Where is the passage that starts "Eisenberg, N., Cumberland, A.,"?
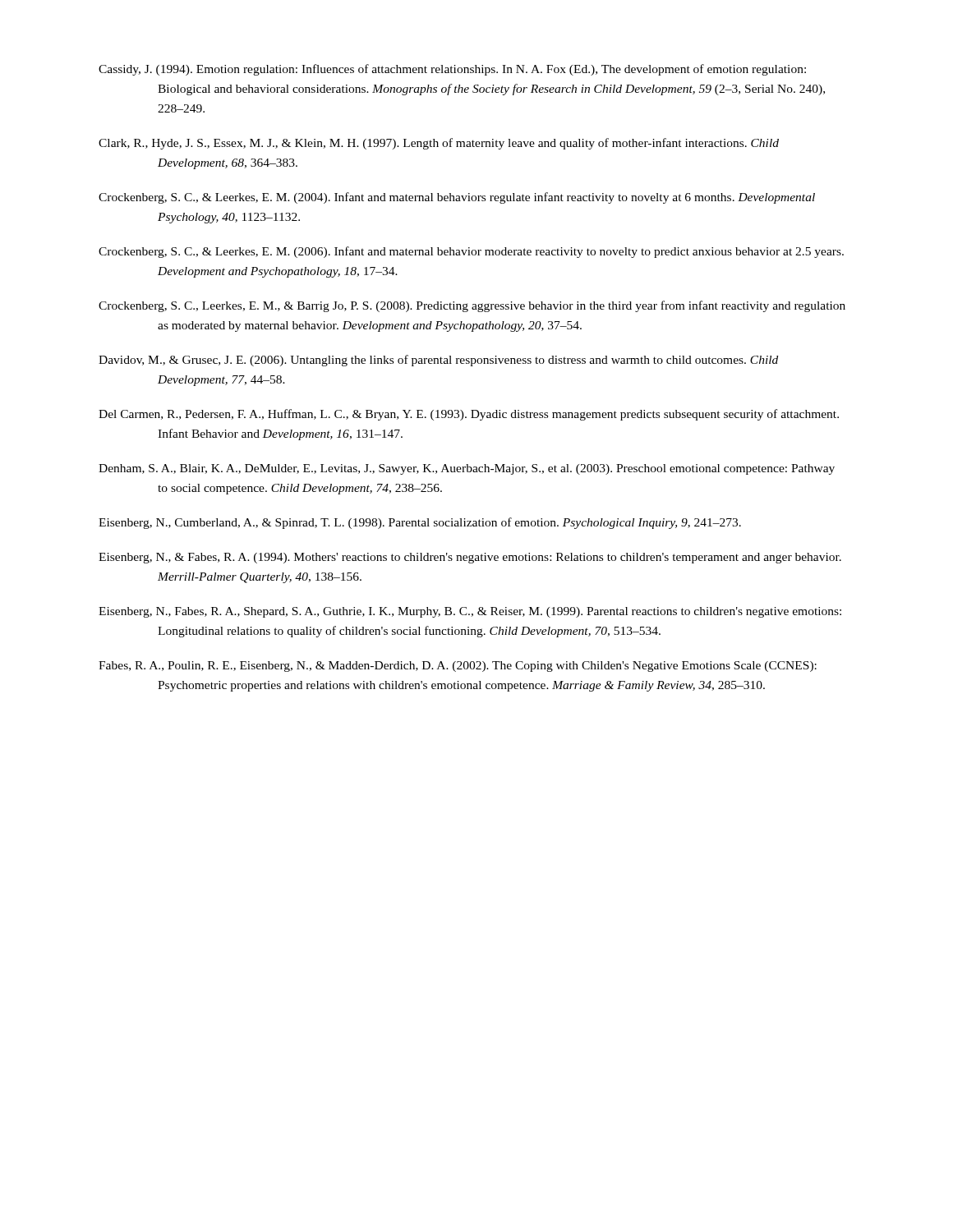 point(420,522)
